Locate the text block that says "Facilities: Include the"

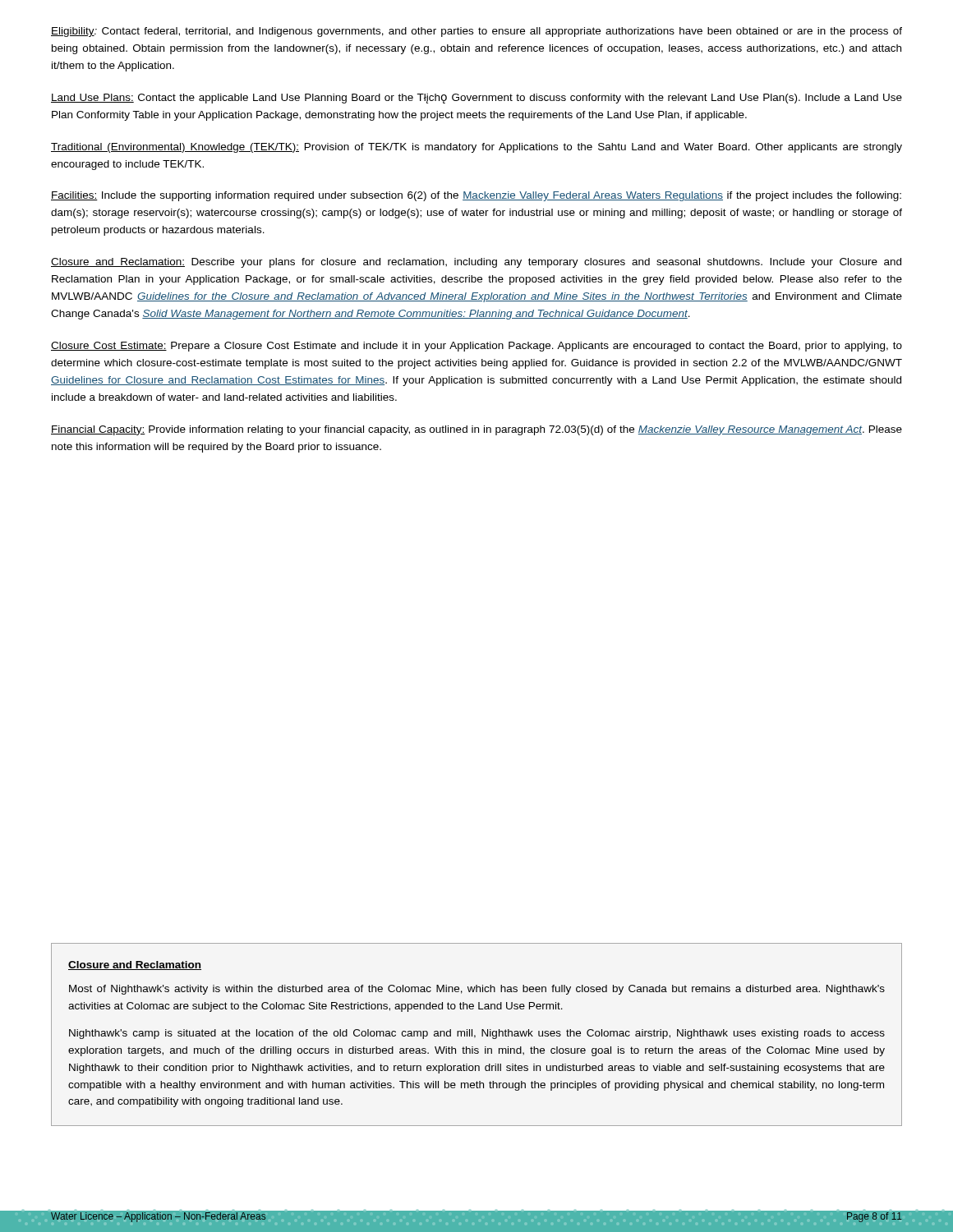[476, 213]
